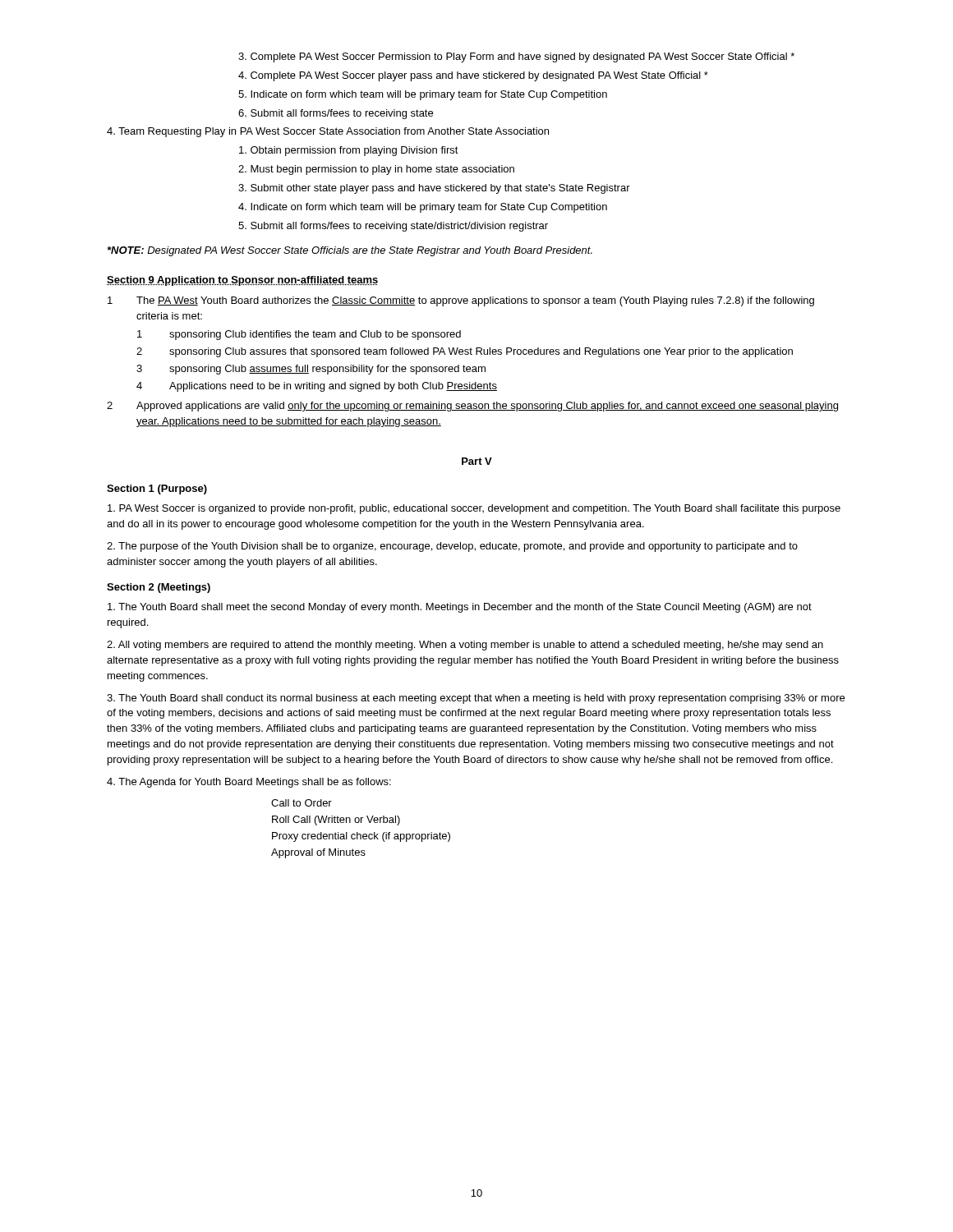Click on the footnote that says "NOTE: Designated PA"
Screen dimensions: 1232x953
pyautogui.click(x=350, y=250)
